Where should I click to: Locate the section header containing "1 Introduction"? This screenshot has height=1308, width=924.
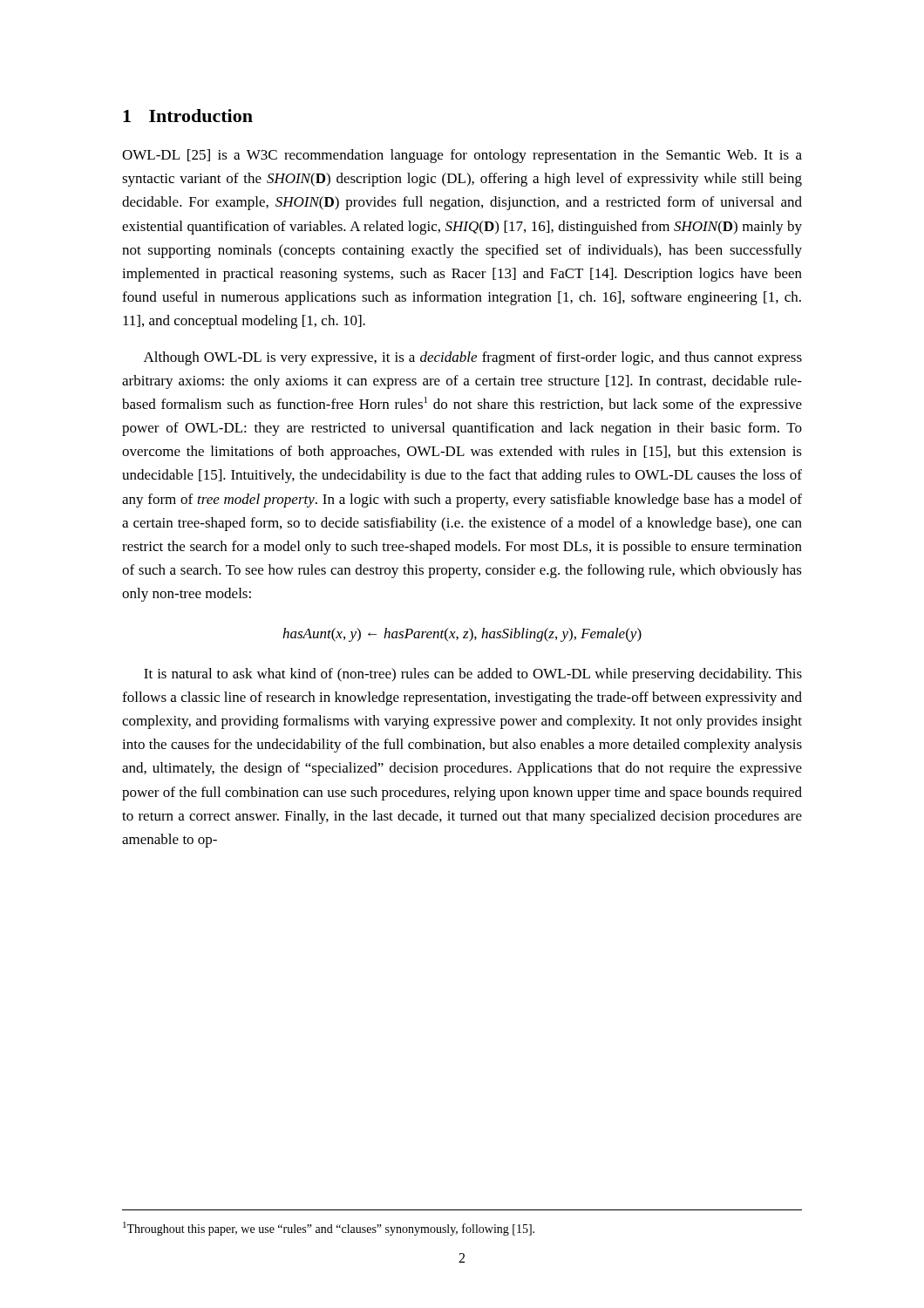[187, 116]
